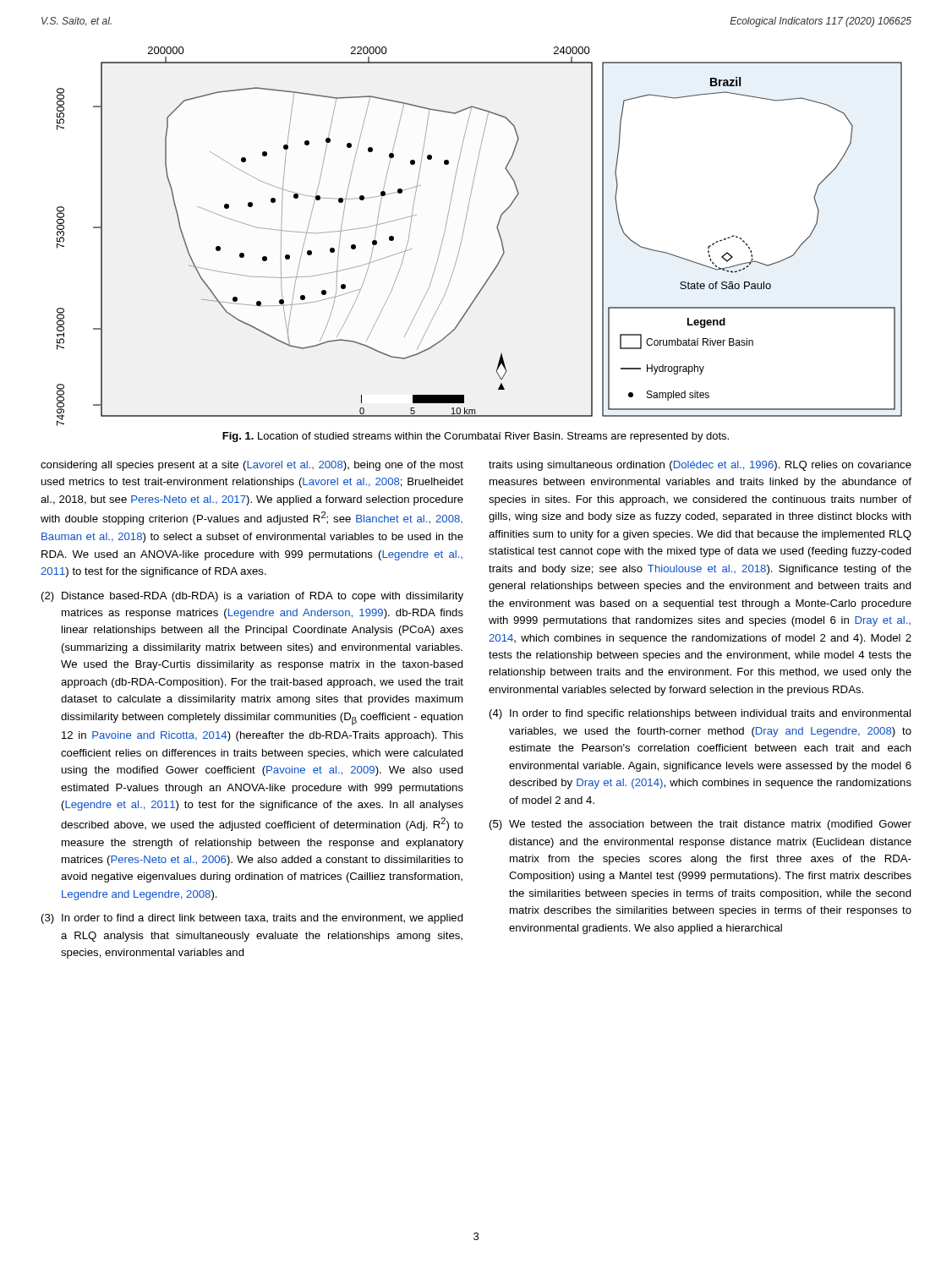The image size is (952, 1268).
Task: Click on the text block starting "(4) In order to"
Action: [700, 757]
